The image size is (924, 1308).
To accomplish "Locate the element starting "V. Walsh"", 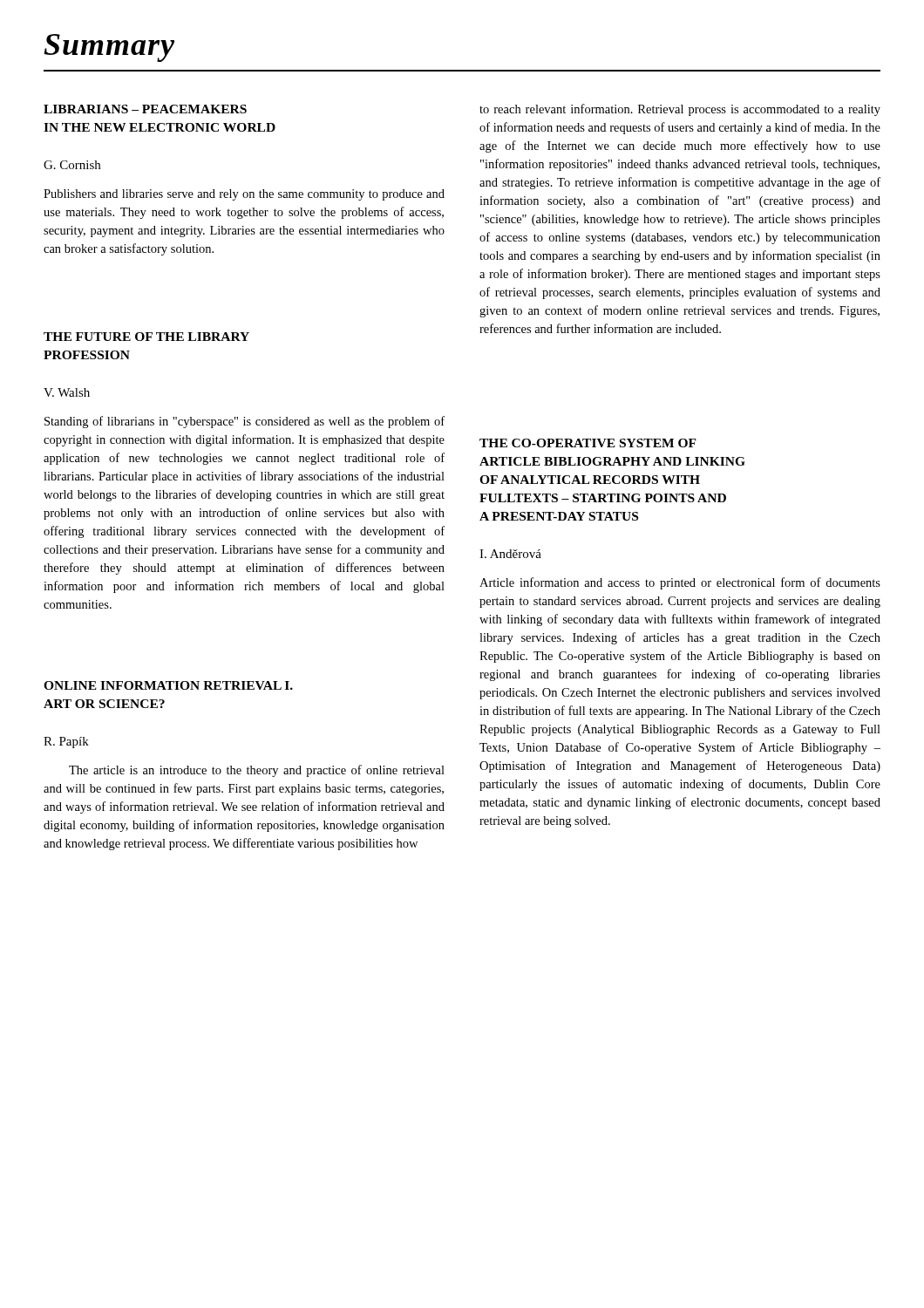I will coord(67,392).
